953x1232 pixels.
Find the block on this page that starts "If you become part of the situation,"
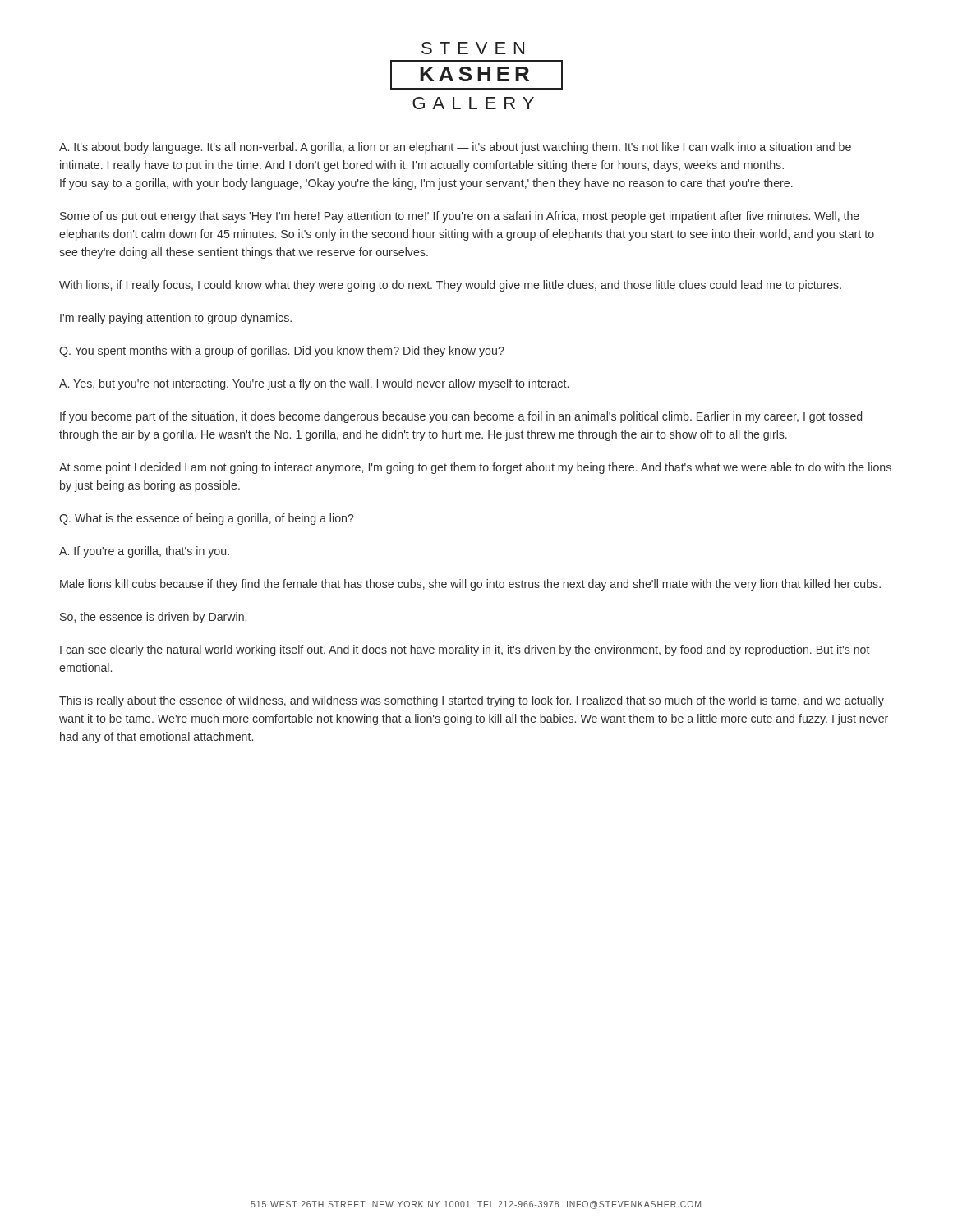[x=461, y=425]
